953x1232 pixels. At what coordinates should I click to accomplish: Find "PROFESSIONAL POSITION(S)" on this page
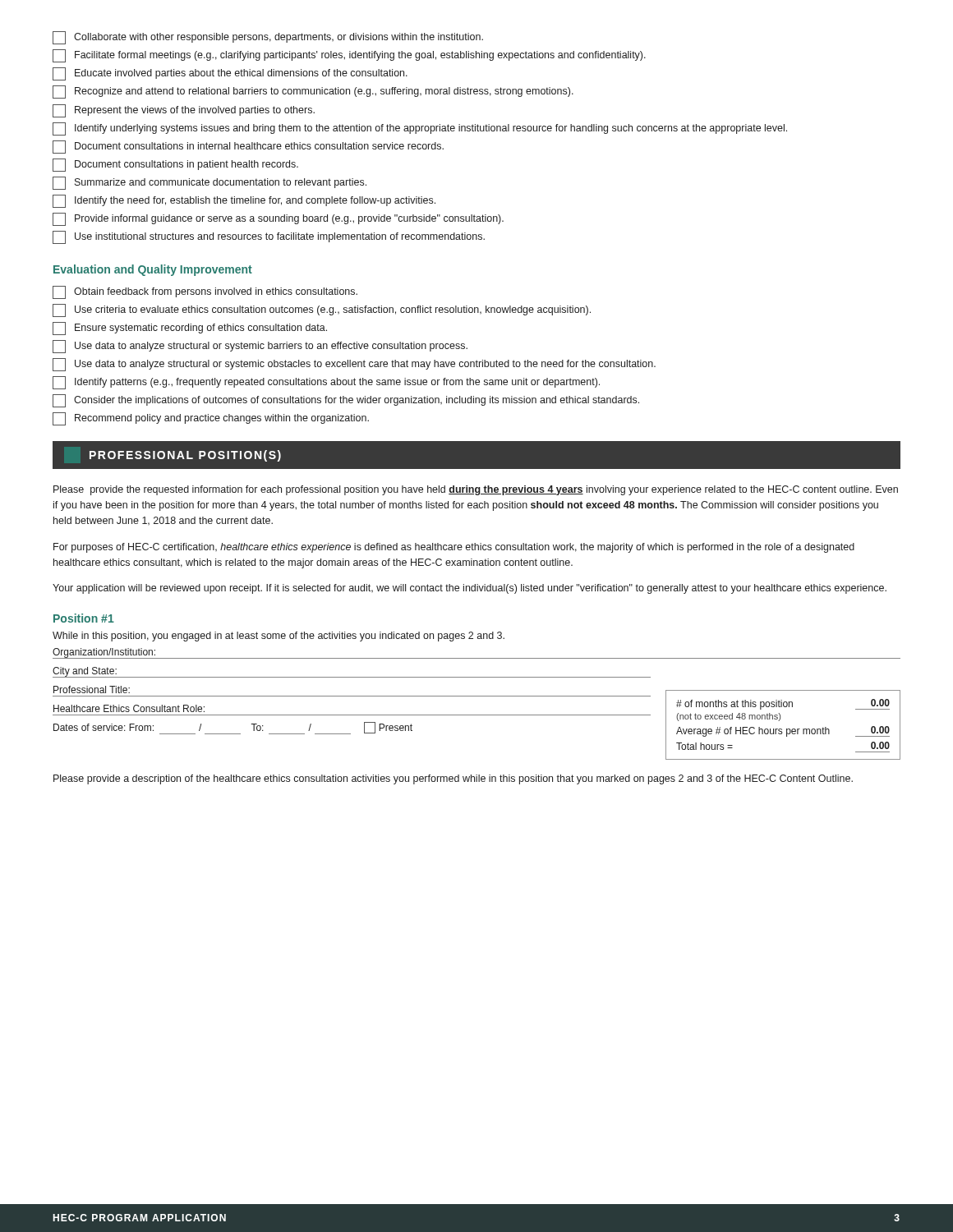pyautogui.click(x=173, y=455)
